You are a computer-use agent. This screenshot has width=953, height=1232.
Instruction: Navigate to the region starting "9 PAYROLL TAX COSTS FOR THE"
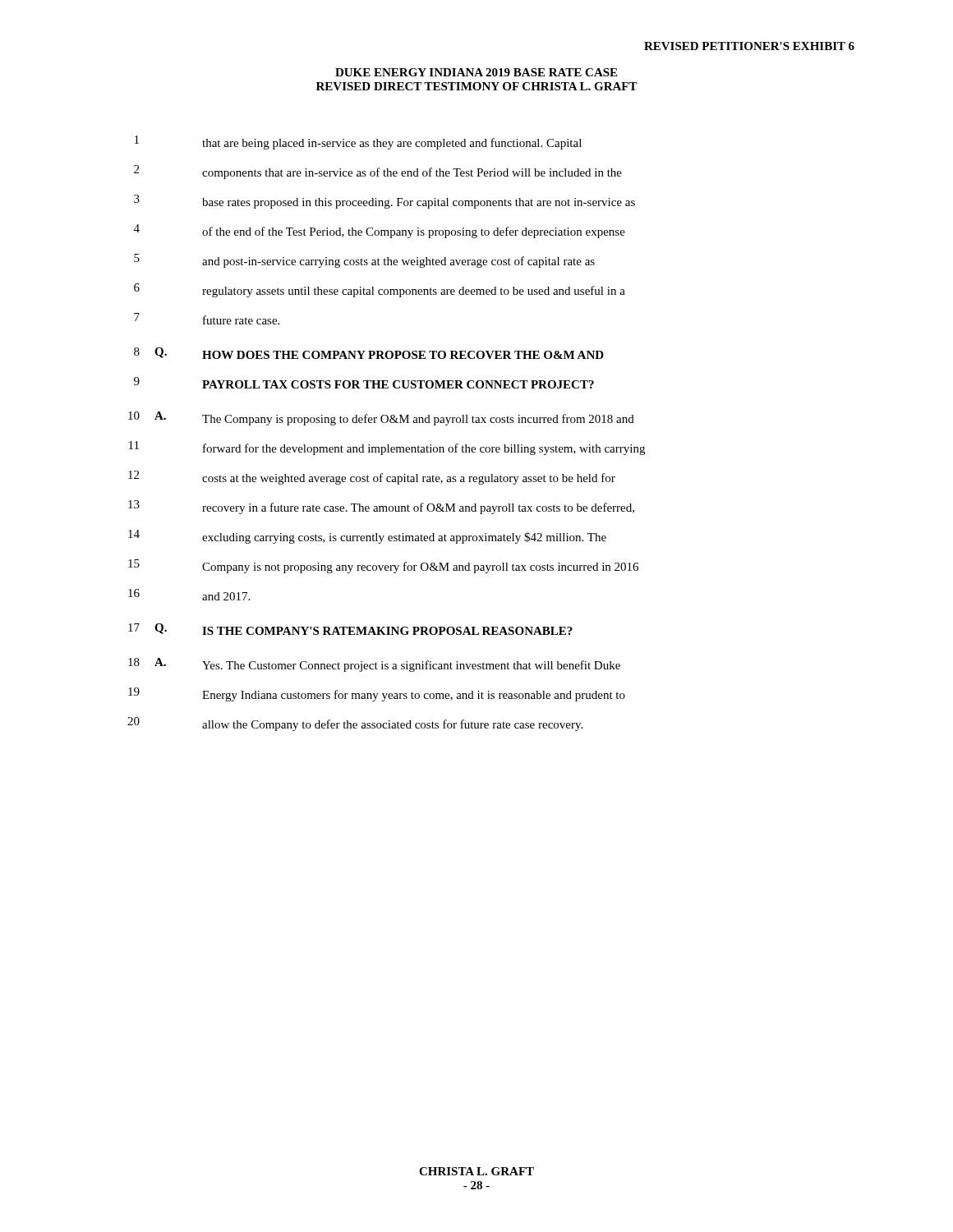tap(476, 384)
